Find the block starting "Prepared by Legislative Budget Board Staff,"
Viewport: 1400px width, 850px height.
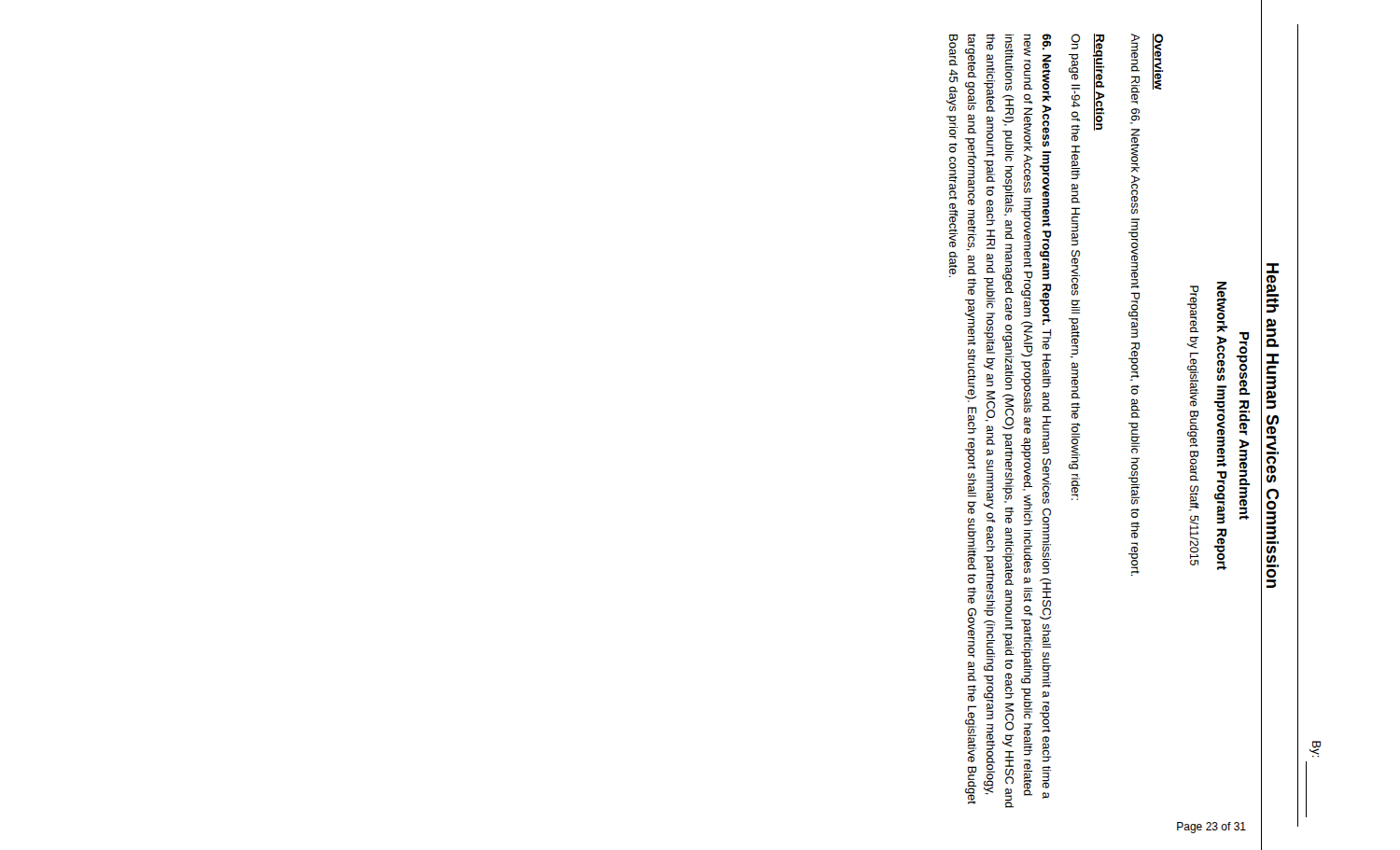(x=1194, y=425)
